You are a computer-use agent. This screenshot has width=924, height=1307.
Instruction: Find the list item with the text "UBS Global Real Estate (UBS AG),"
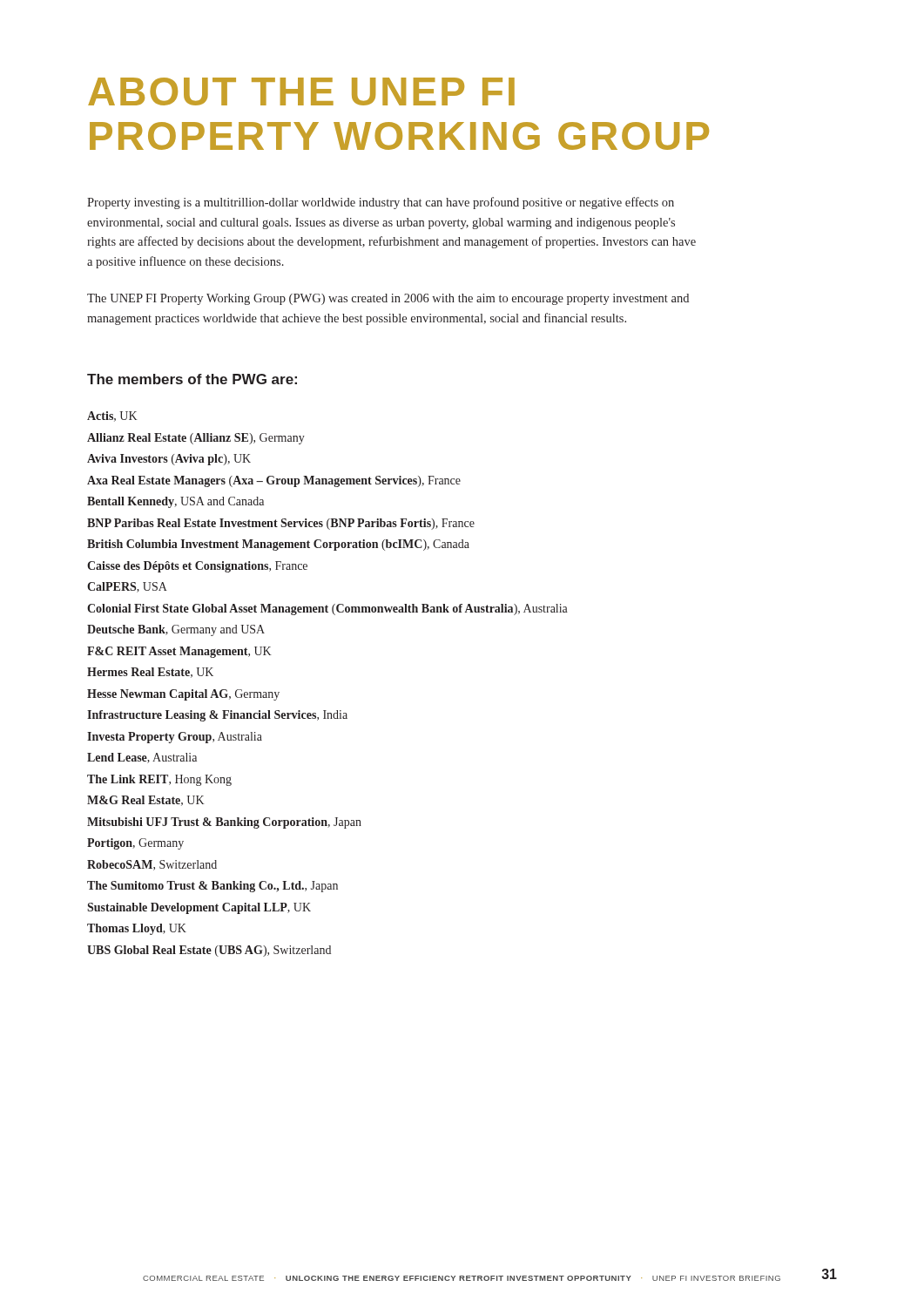tap(209, 951)
